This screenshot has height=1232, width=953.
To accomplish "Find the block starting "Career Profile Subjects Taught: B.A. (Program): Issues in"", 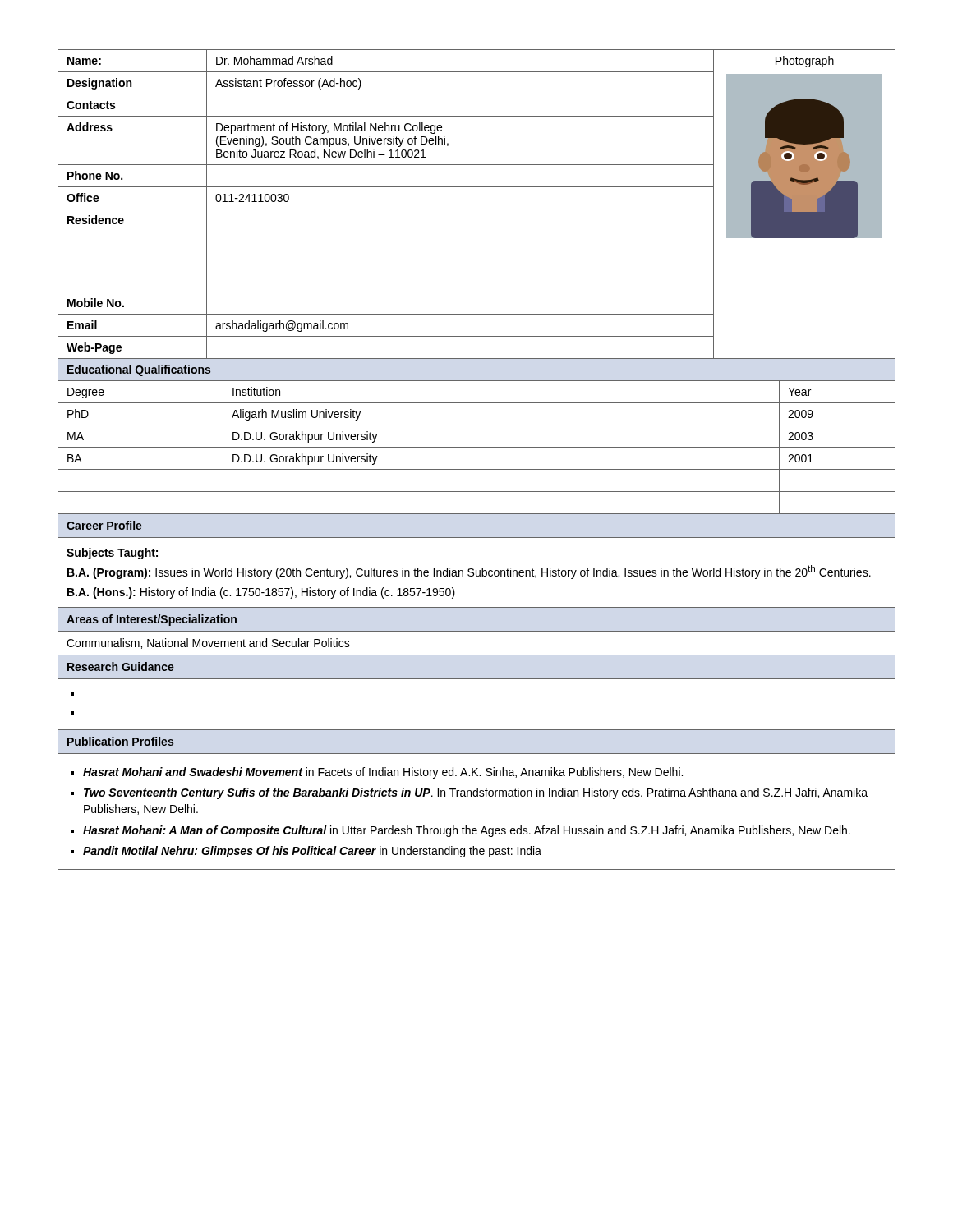I will pos(476,560).
